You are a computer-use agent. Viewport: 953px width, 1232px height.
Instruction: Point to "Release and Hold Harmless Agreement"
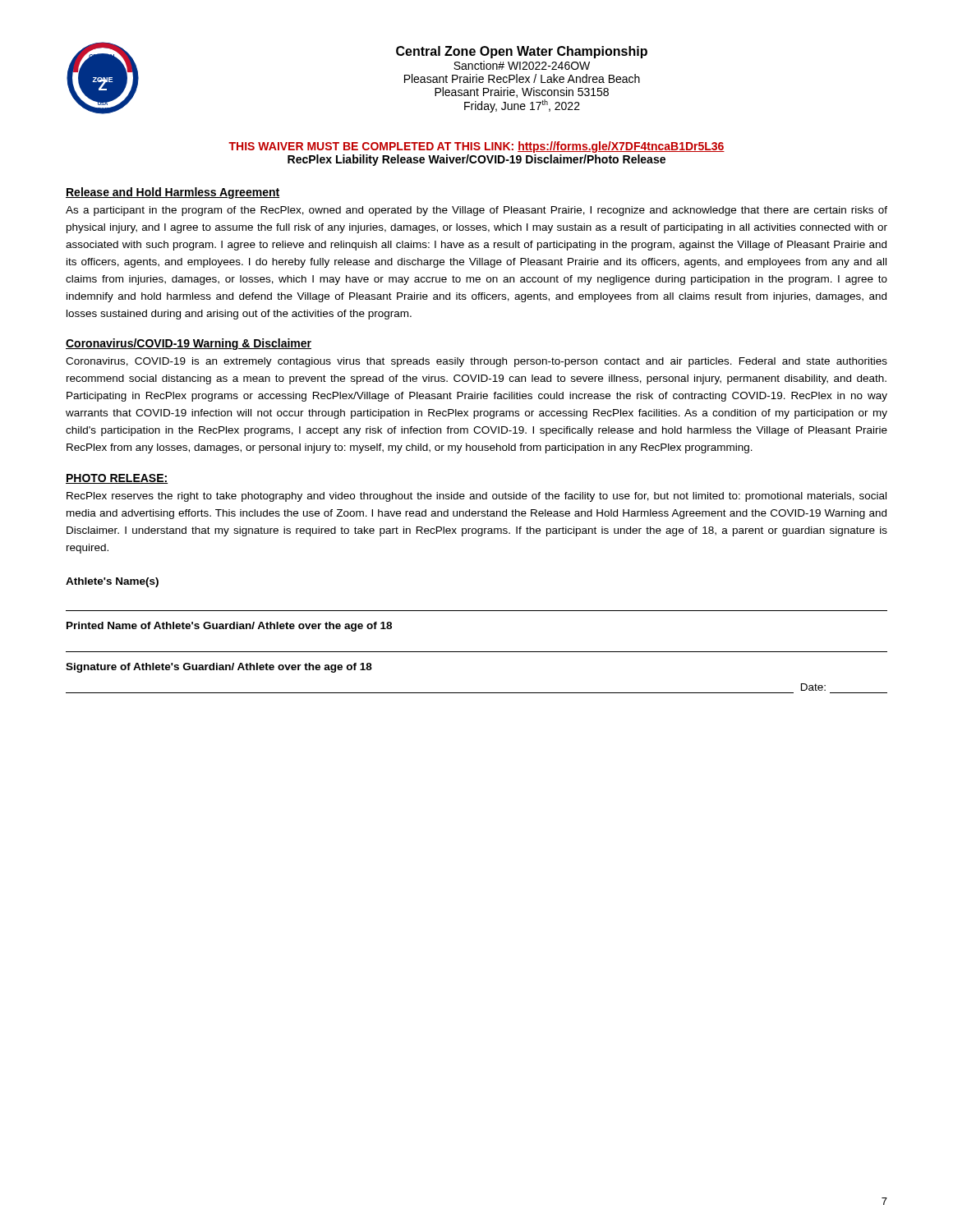pos(173,192)
